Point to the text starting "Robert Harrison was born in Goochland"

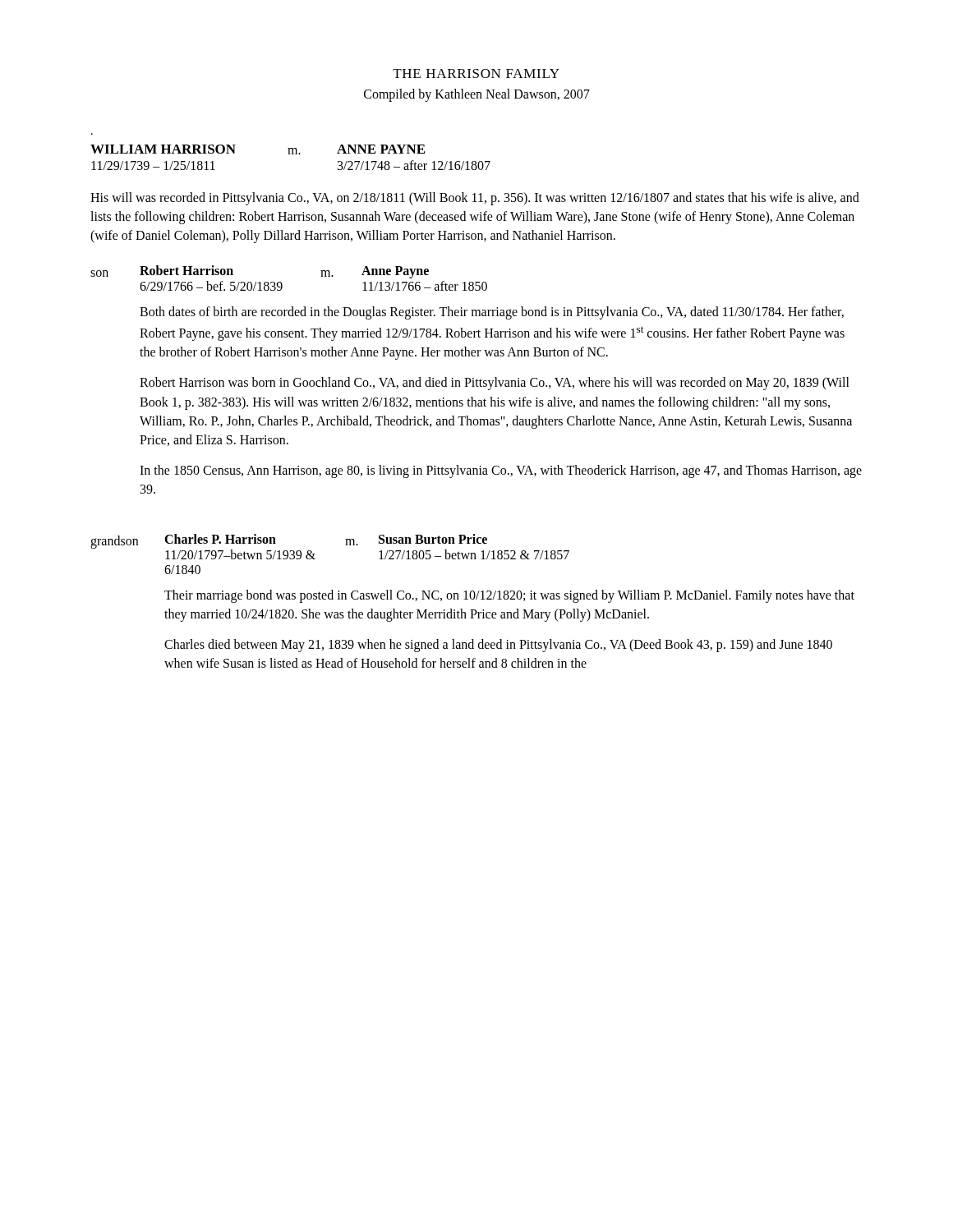pos(496,411)
